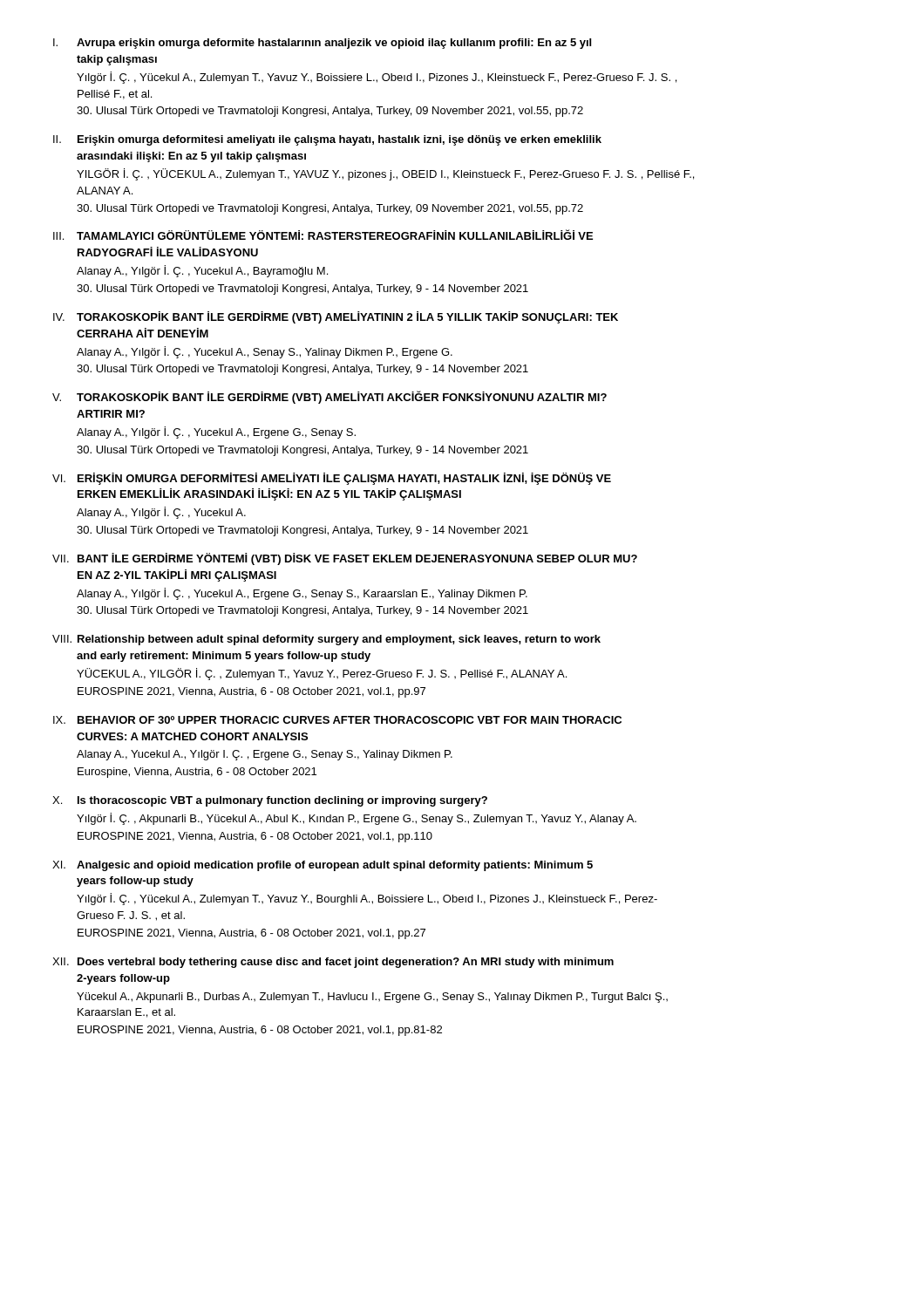
Task: Locate the block starting "XII. Does vertebral"
Action: [x=462, y=996]
